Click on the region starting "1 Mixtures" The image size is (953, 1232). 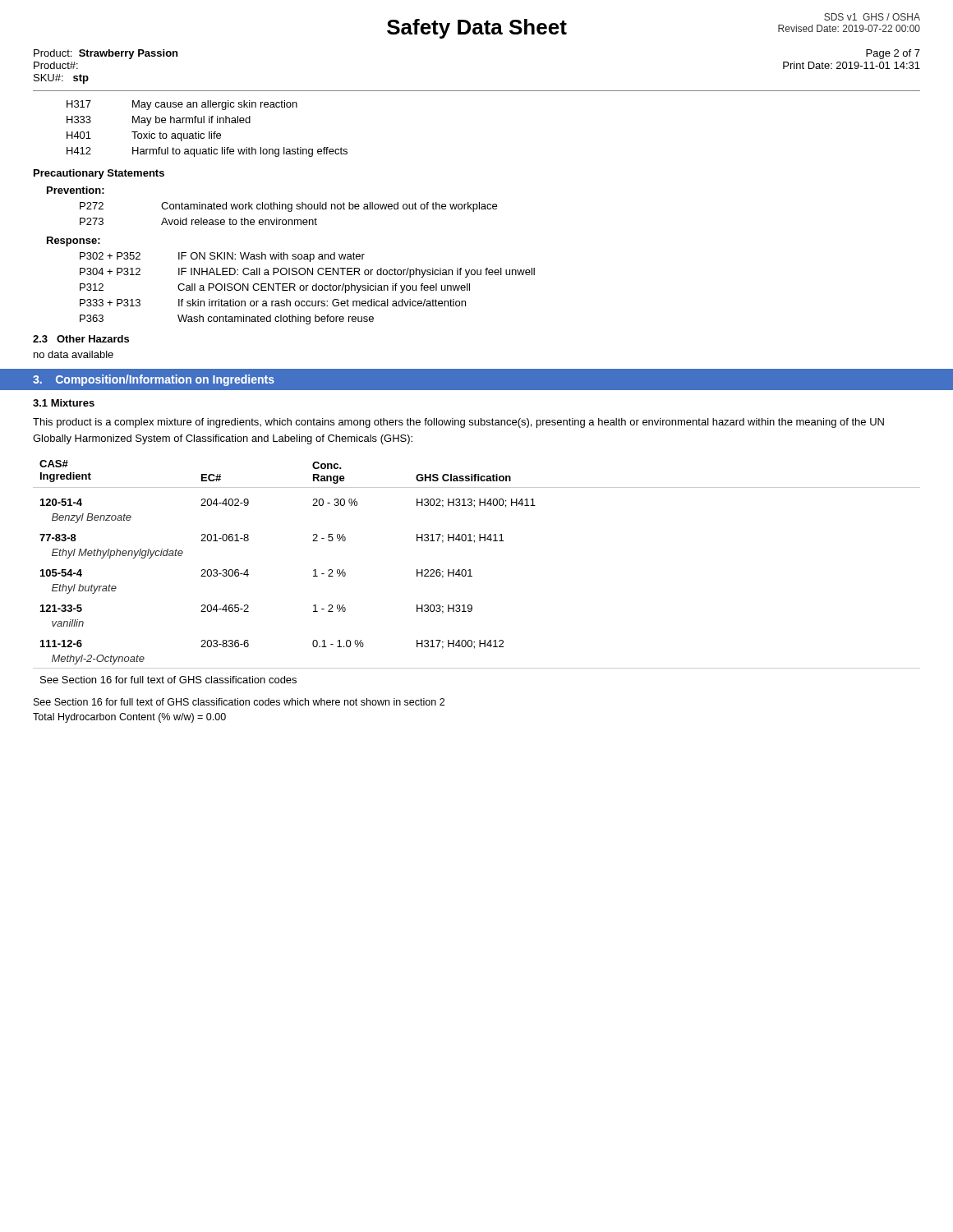tap(64, 403)
